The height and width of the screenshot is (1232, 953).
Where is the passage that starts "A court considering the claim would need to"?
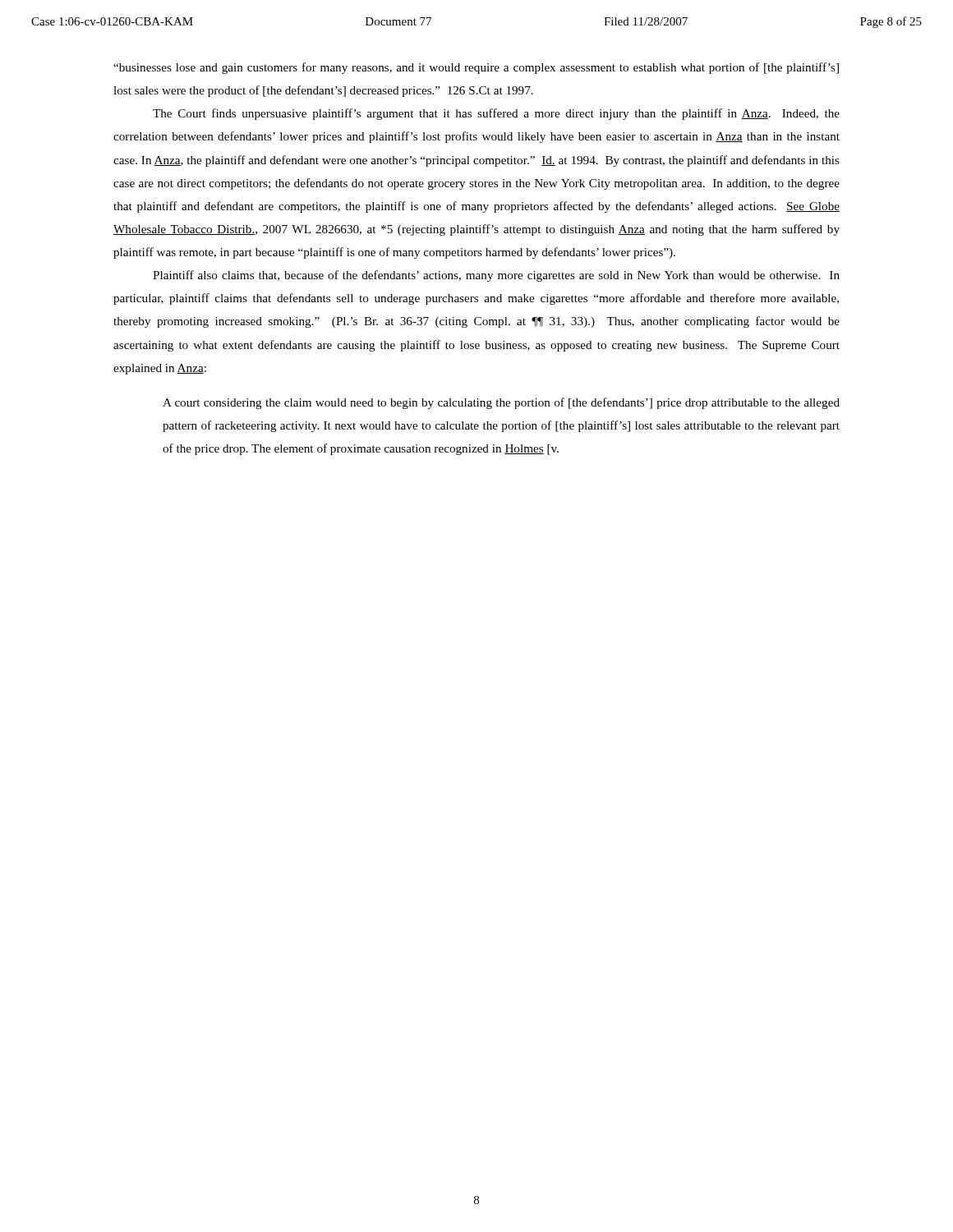[501, 425]
